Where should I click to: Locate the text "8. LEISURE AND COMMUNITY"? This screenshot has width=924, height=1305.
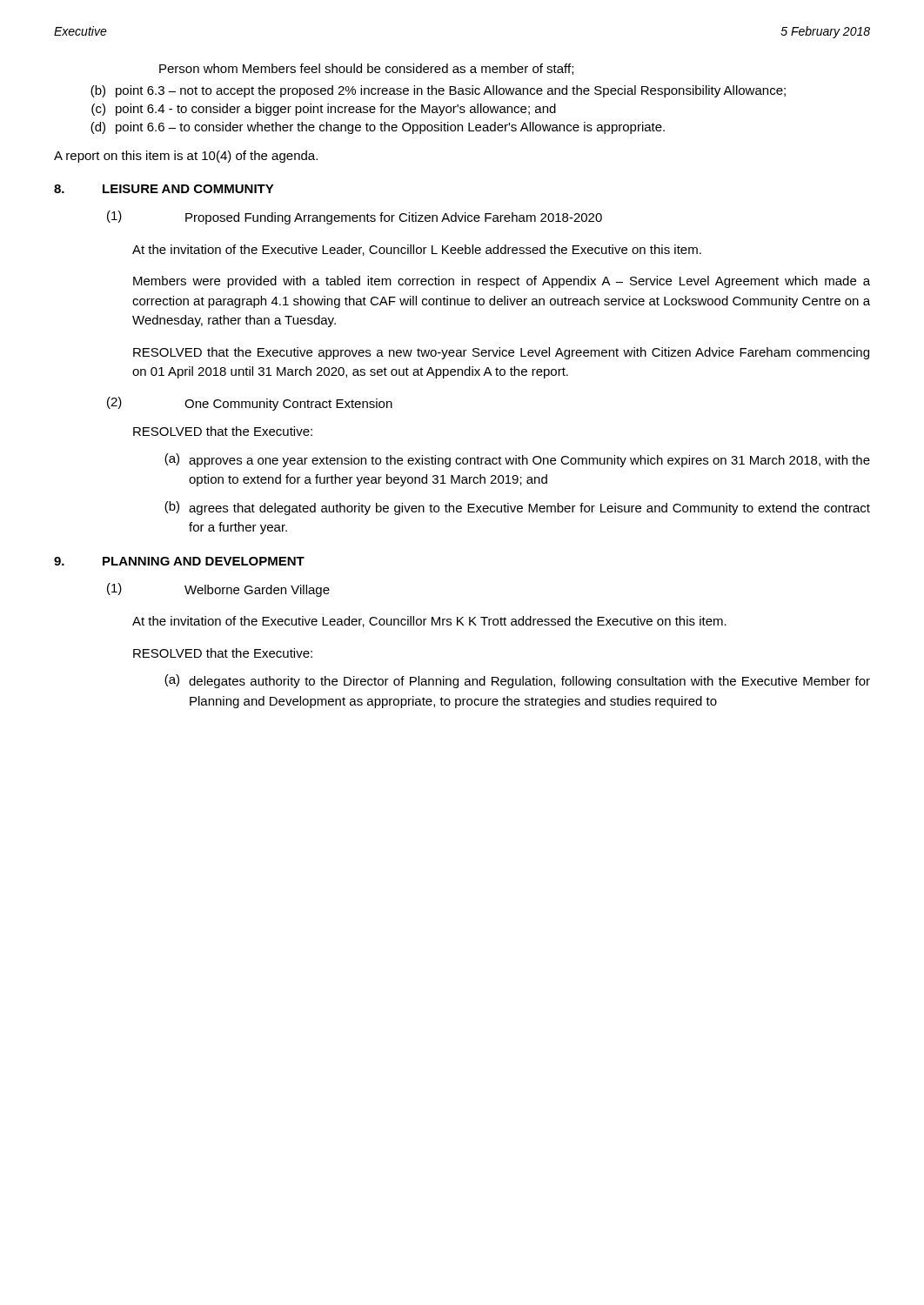(x=164, y=188)
